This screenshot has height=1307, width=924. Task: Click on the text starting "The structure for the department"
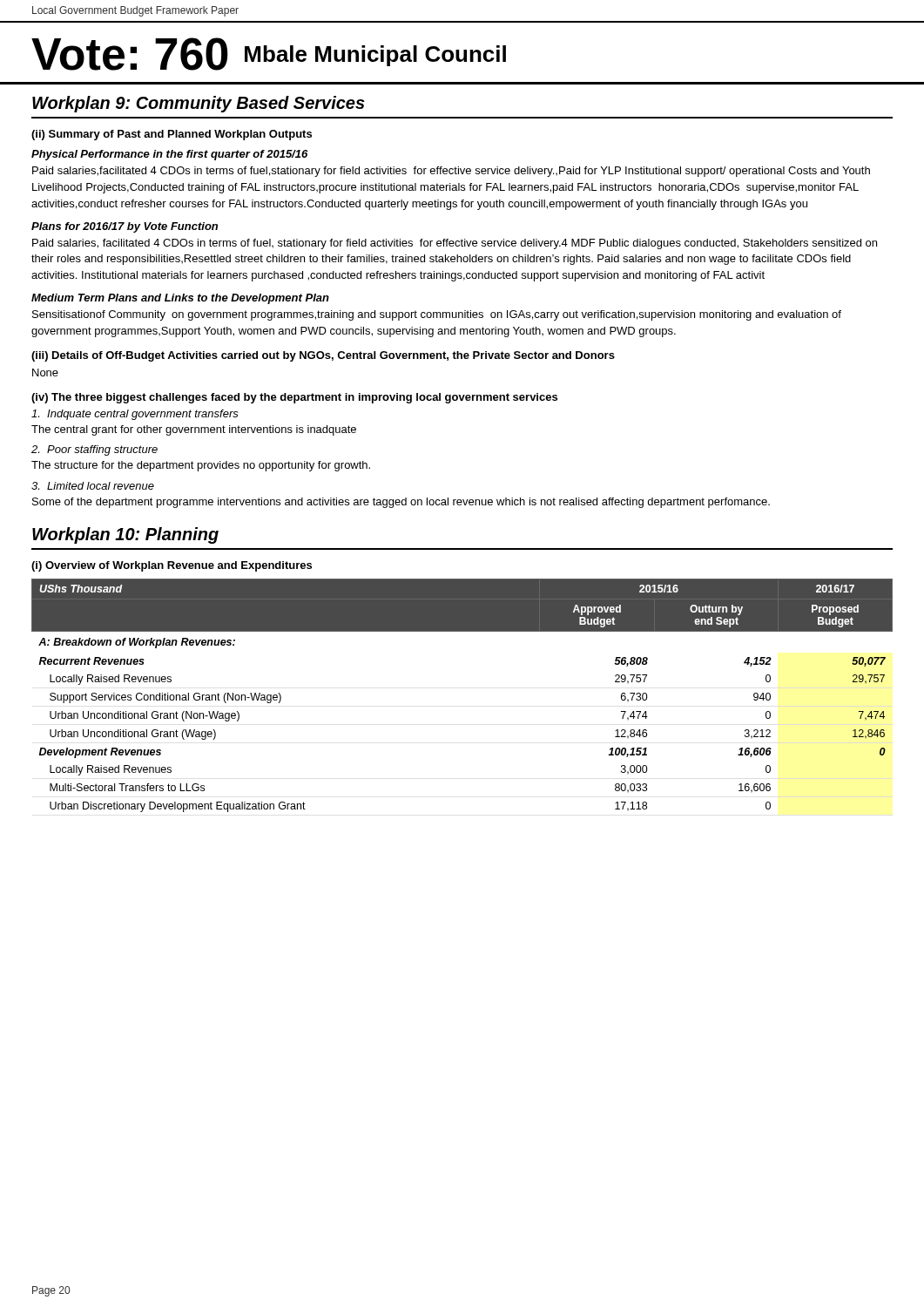[201, 465]
